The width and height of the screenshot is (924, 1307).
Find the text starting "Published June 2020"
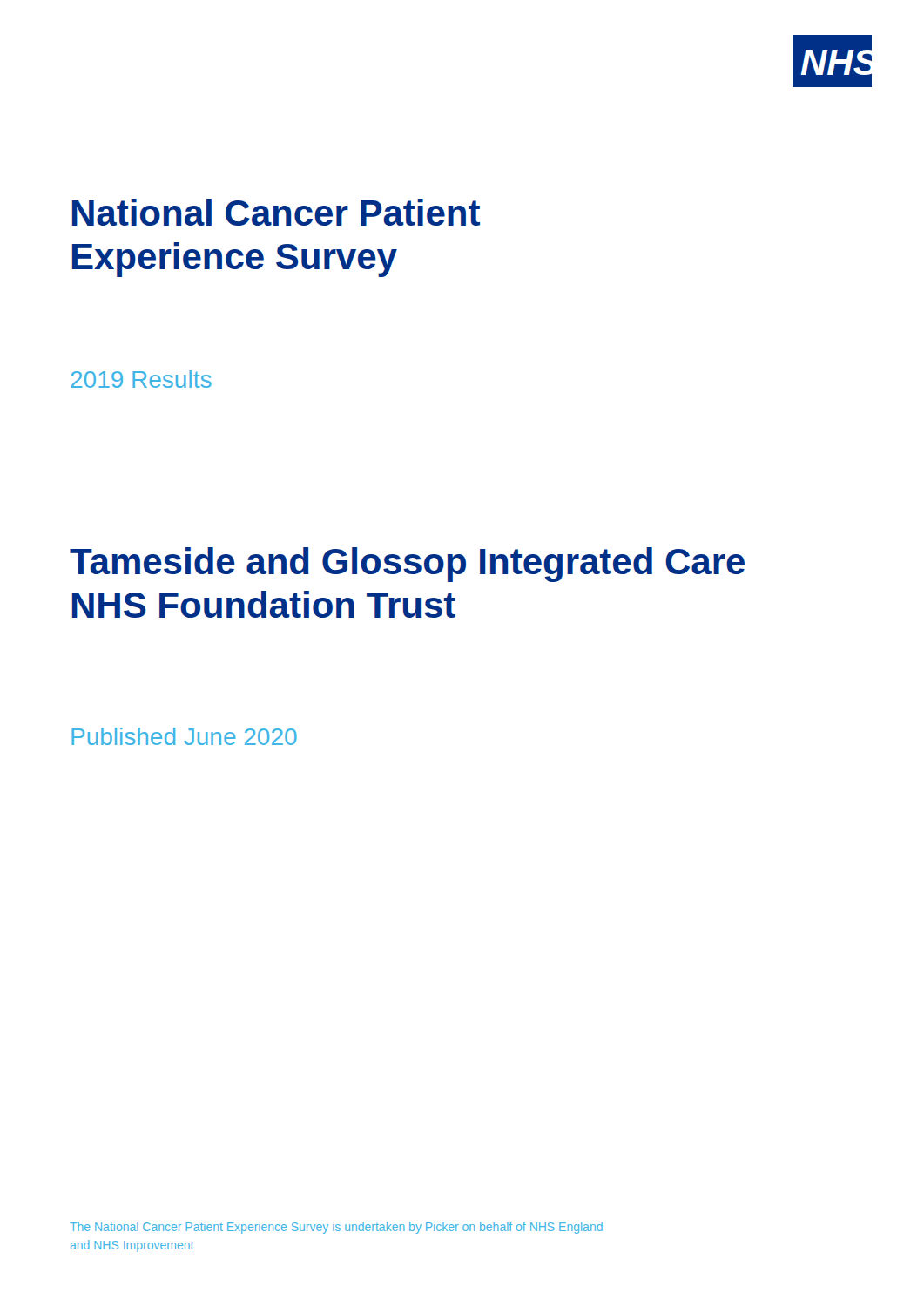(x=184, y=737)
